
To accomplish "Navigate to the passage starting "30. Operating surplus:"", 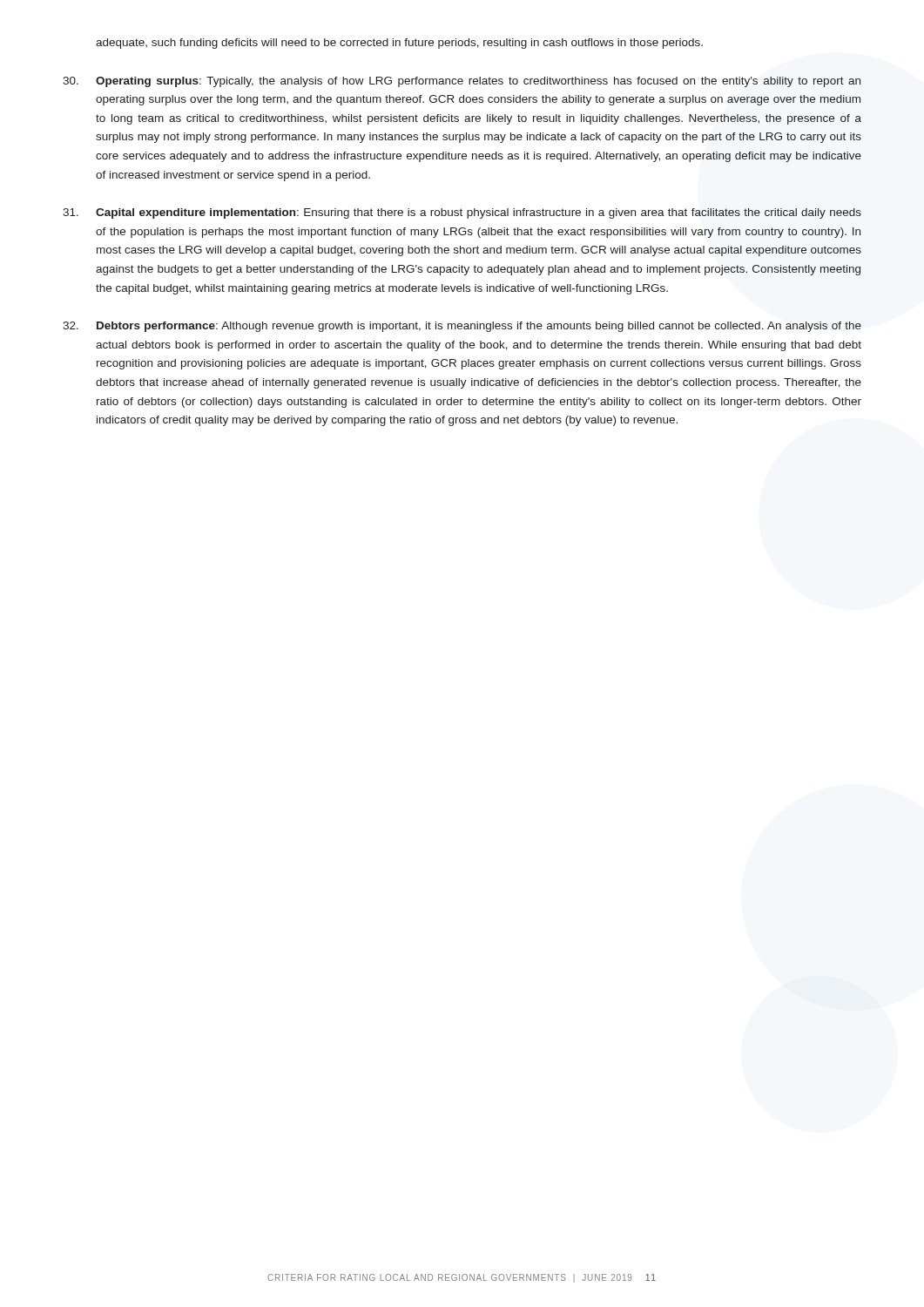I will coord(462,128).
